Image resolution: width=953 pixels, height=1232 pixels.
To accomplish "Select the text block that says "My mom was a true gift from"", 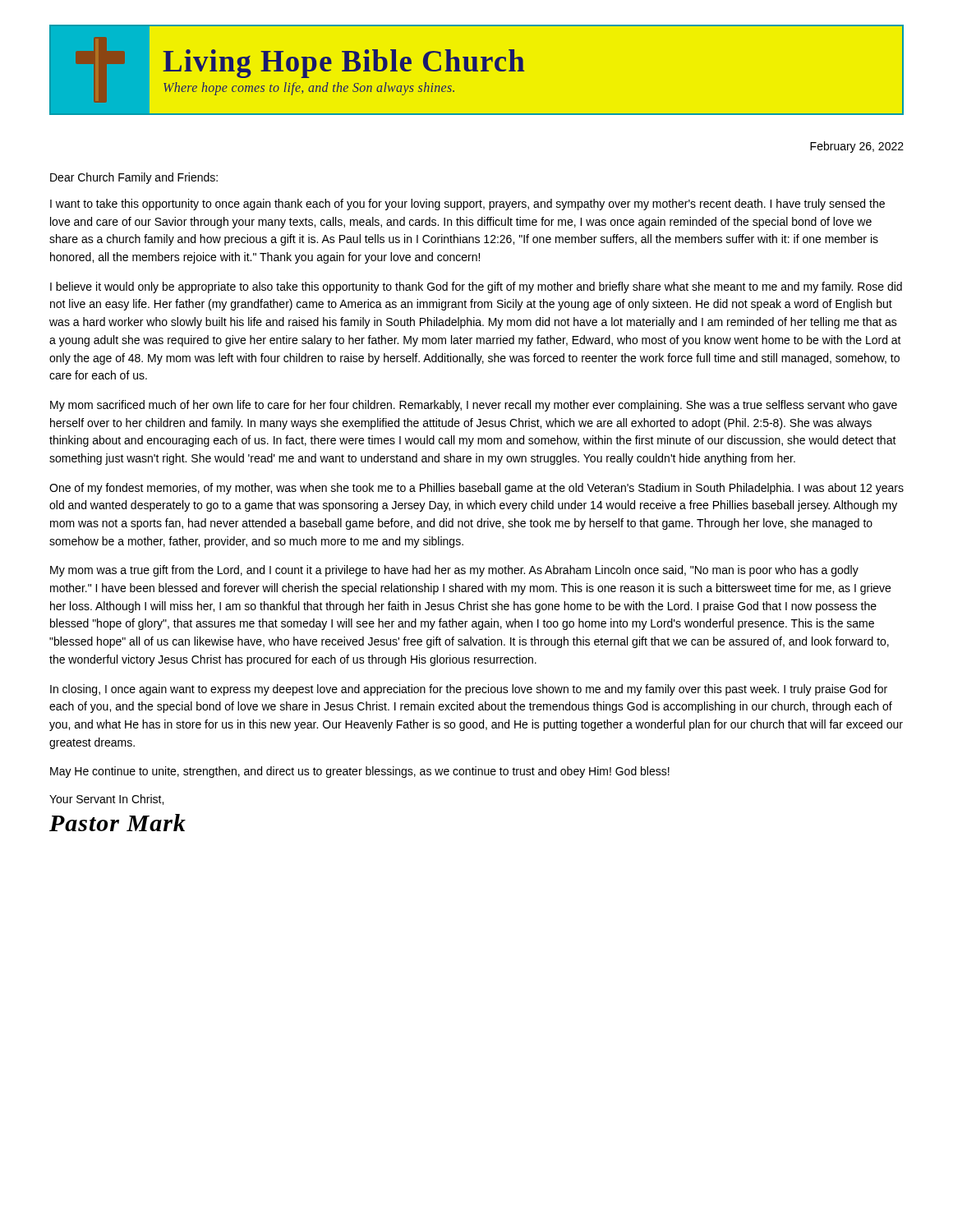I will [470, 615].
